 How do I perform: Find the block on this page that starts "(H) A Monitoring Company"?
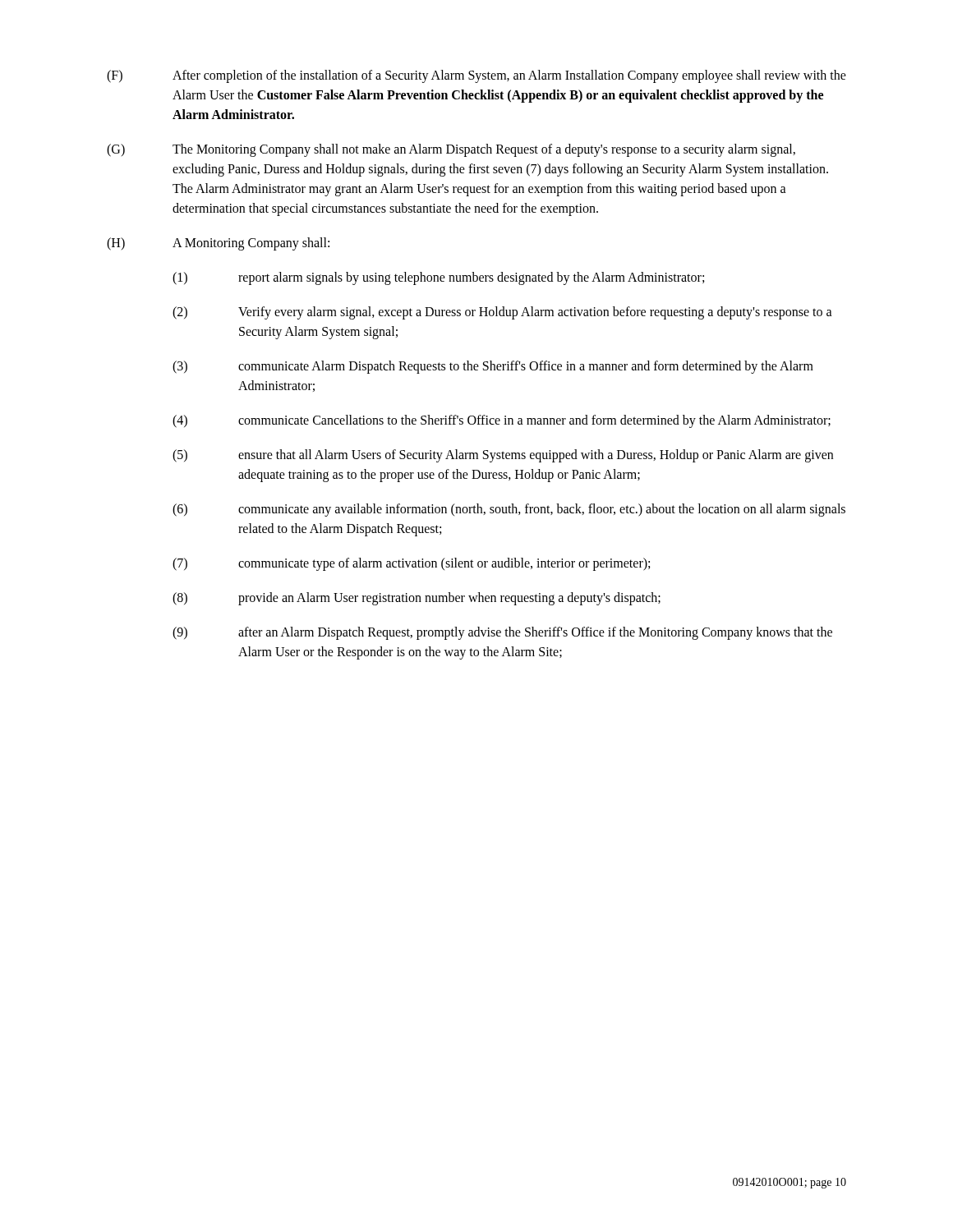[476, 455]
